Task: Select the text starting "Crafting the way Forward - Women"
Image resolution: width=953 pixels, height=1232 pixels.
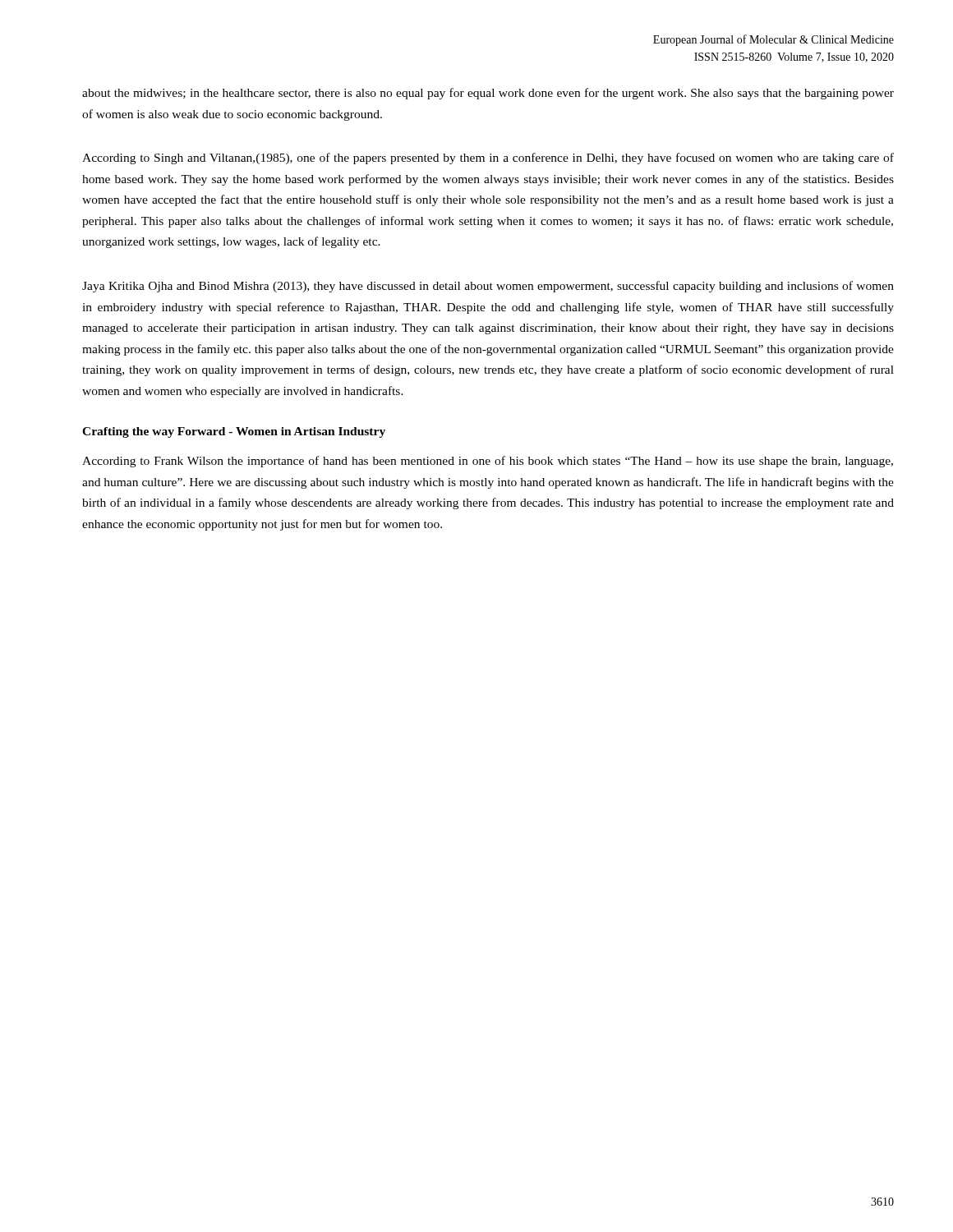Action: [x=234, y=431]
